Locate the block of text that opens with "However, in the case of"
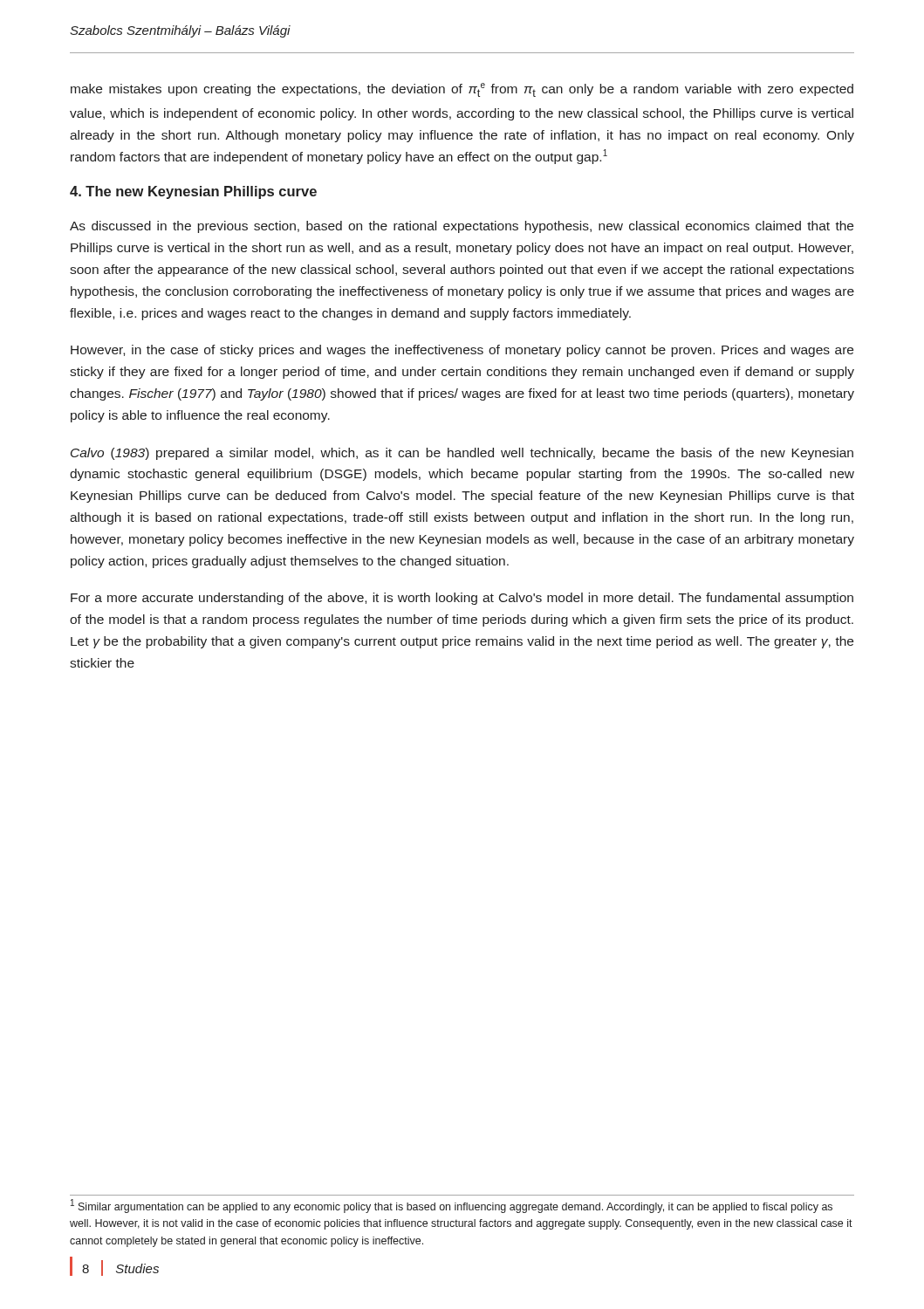 (462, 382)
